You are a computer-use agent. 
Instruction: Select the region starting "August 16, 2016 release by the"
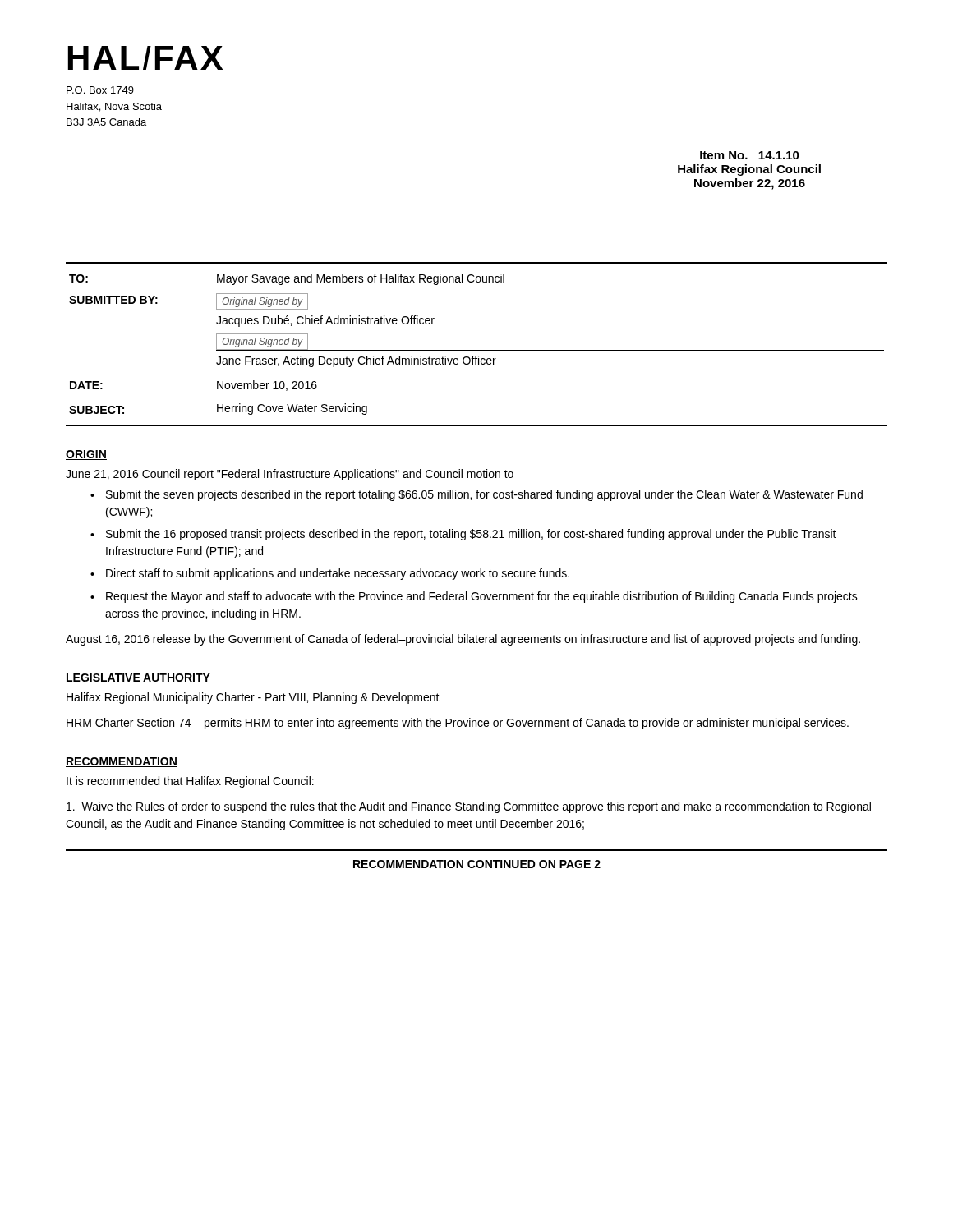(463, 639)
